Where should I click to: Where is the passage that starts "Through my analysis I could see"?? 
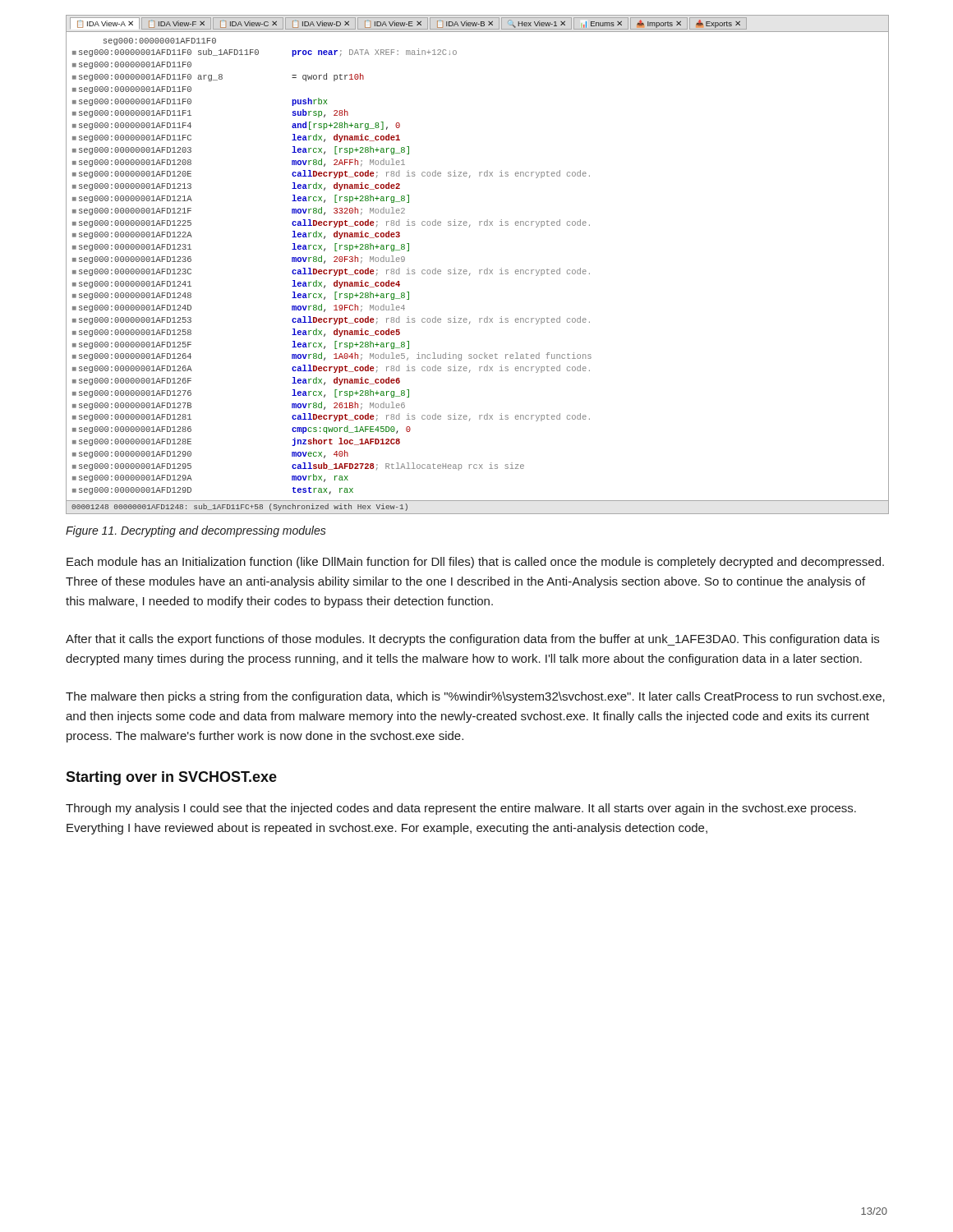click(476, 818)
